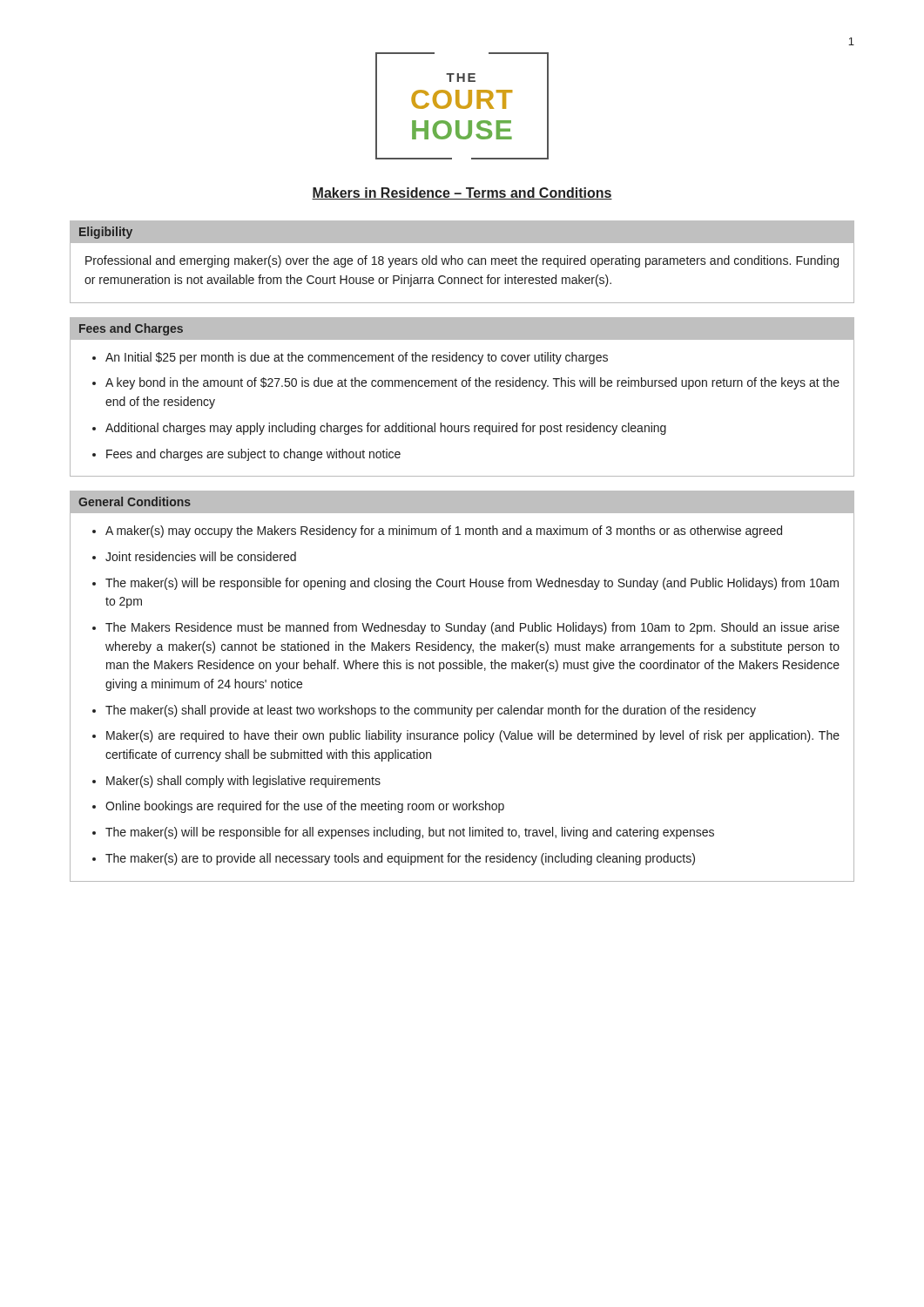Click on the block starting "The Makers Residence must be manned from Wednesday"
This screenshot has height=1307, width=924.
tap(472, 656)
